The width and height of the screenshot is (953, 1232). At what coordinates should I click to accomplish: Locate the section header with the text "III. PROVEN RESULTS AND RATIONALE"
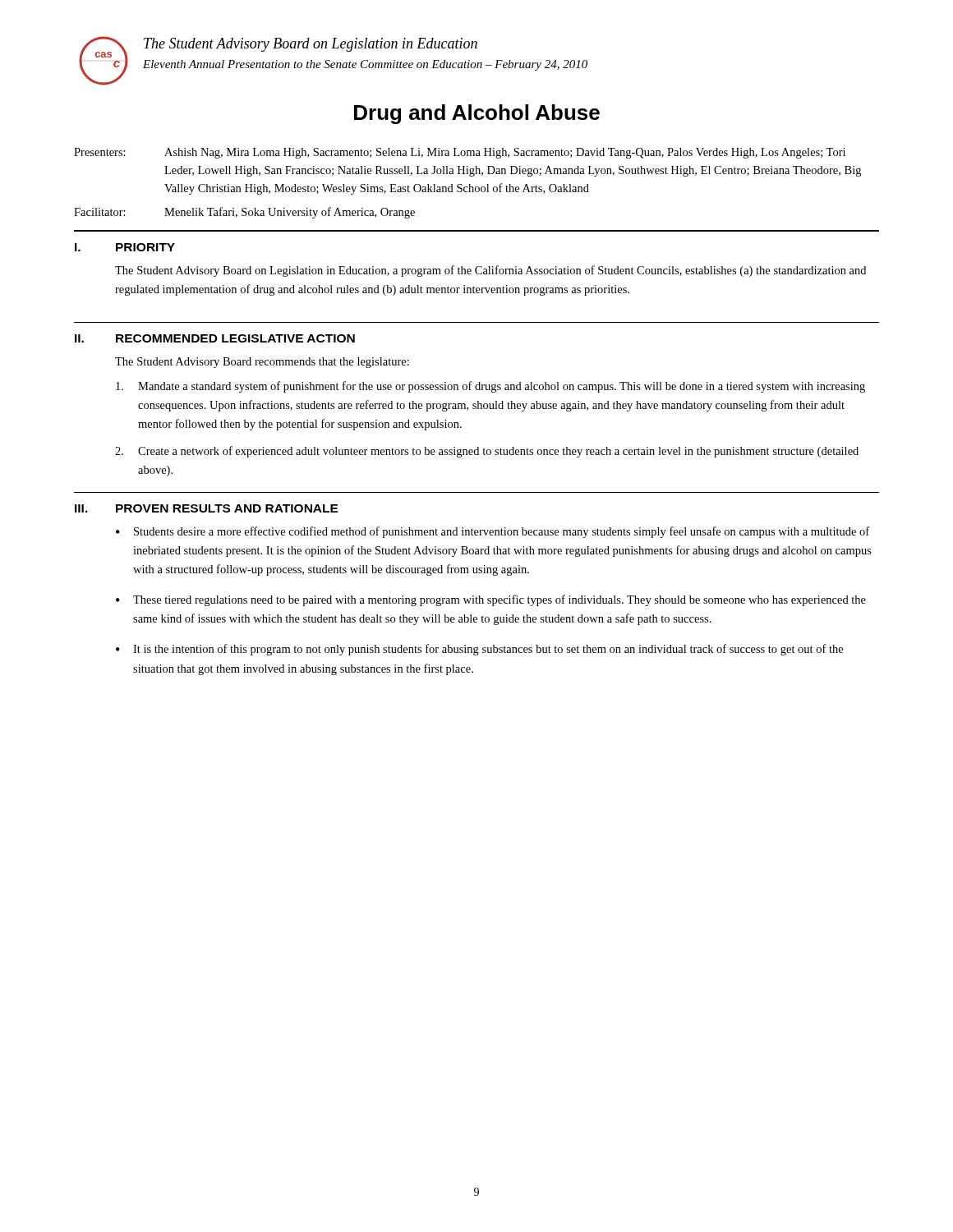click(x=206, y=508)
